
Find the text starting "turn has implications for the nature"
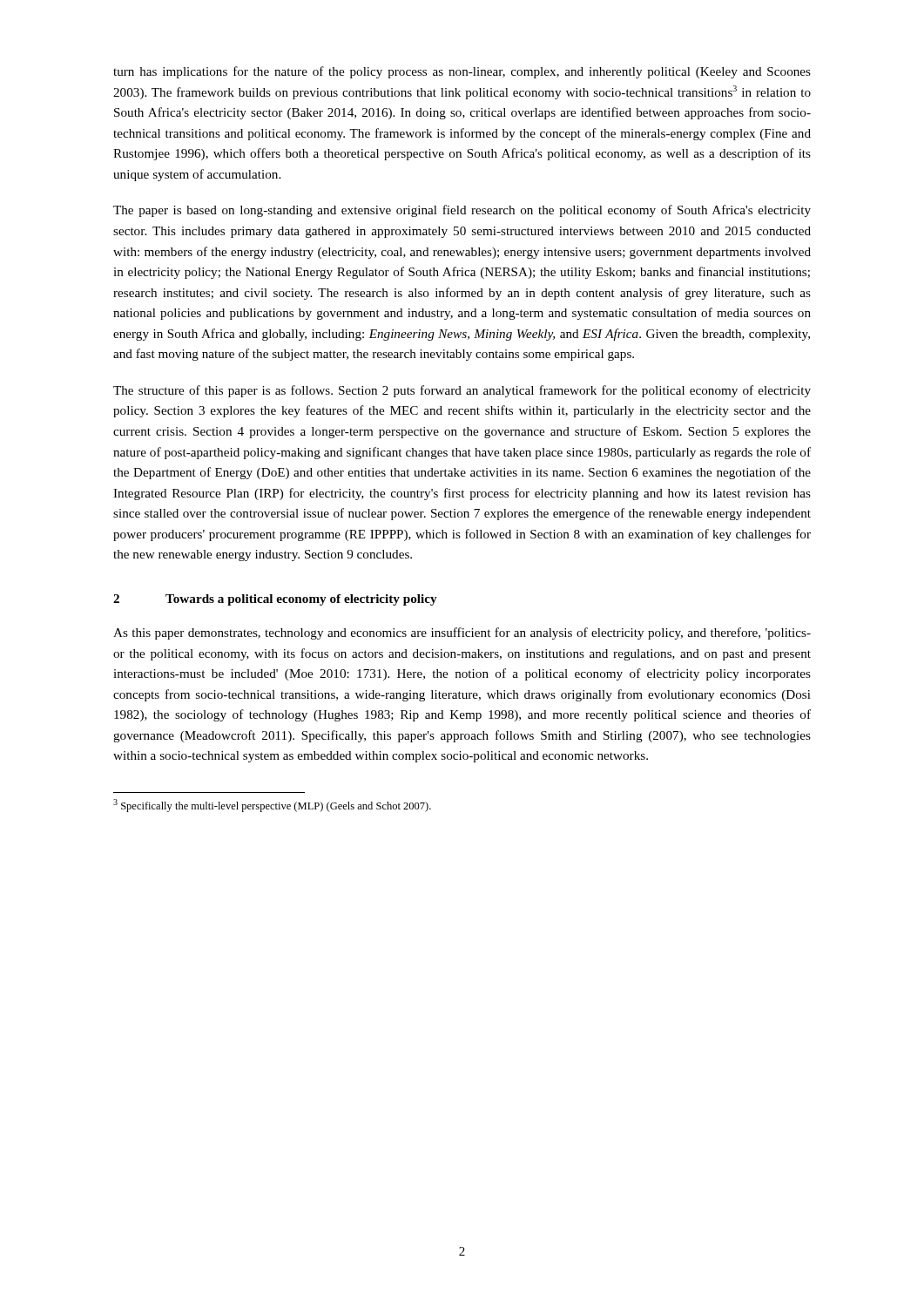tap(462, 123)
